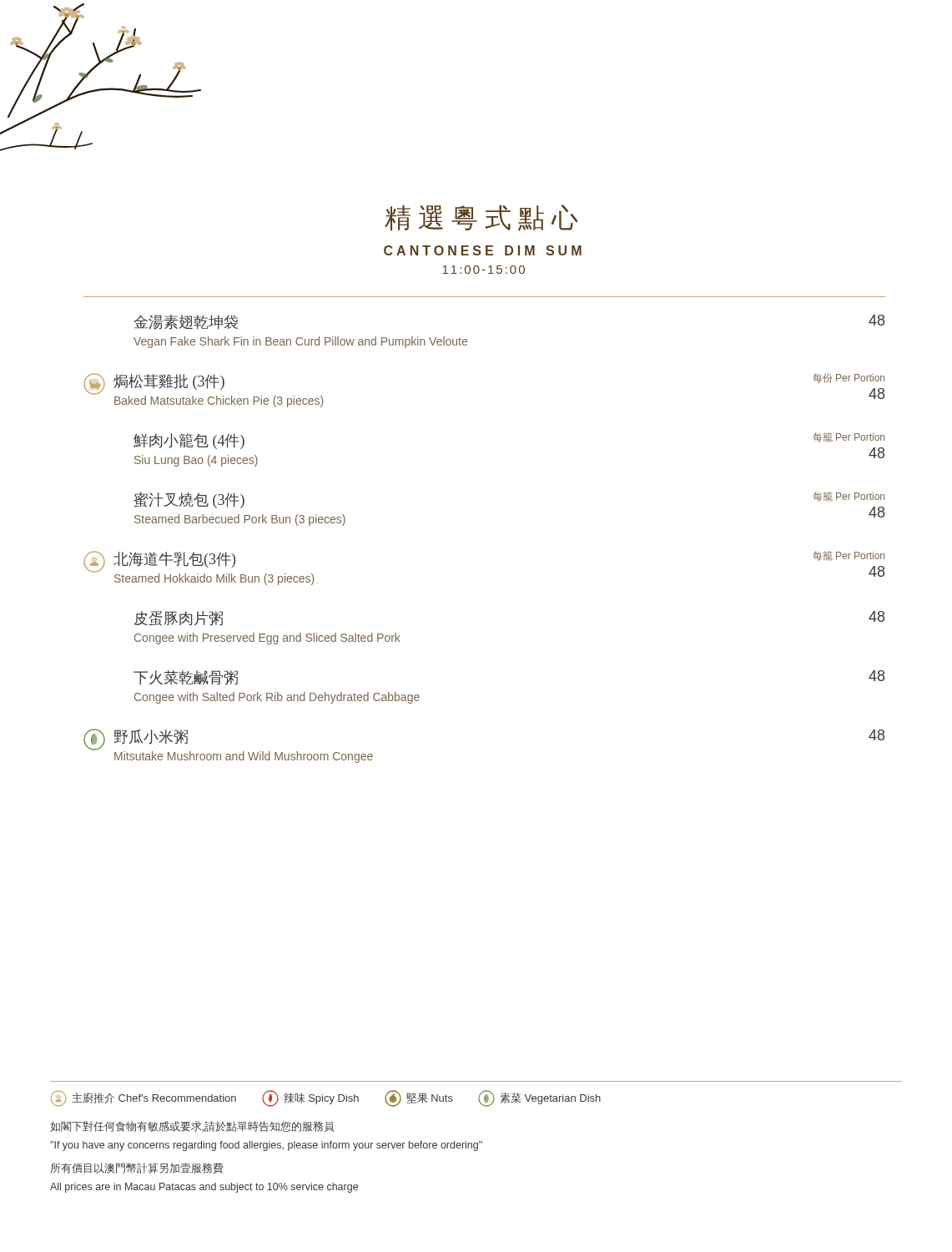The width and height of the screenshot is (952, 1252).
Task: Click on the element starting "如閣下對任何食物有敏感或要求,請於點單時告知您的服務員 "If you have"
Action: (476, 1136)
